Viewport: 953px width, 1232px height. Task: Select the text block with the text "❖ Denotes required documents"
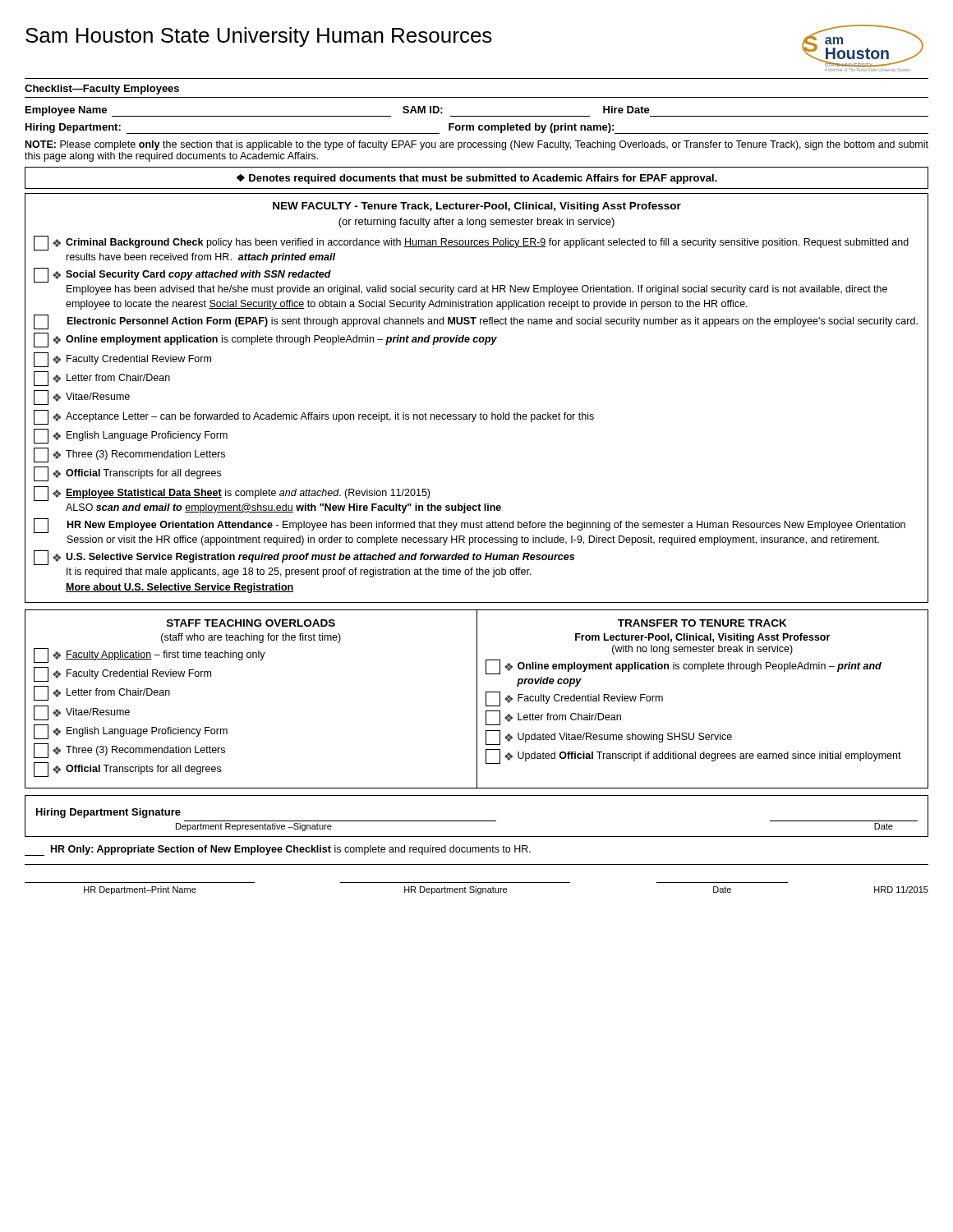(476, 178)
